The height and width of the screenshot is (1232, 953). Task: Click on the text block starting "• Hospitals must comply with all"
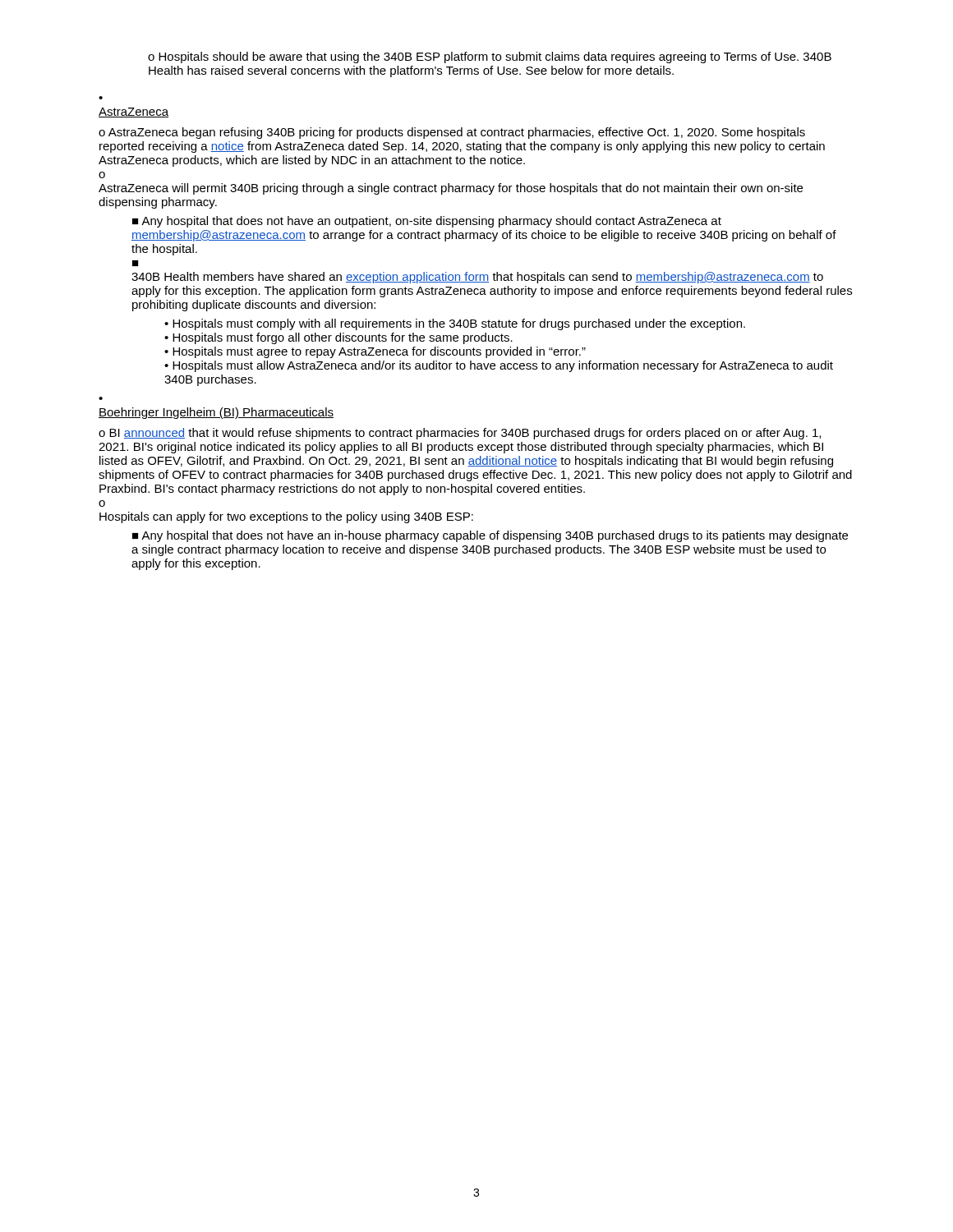point(509,323)
